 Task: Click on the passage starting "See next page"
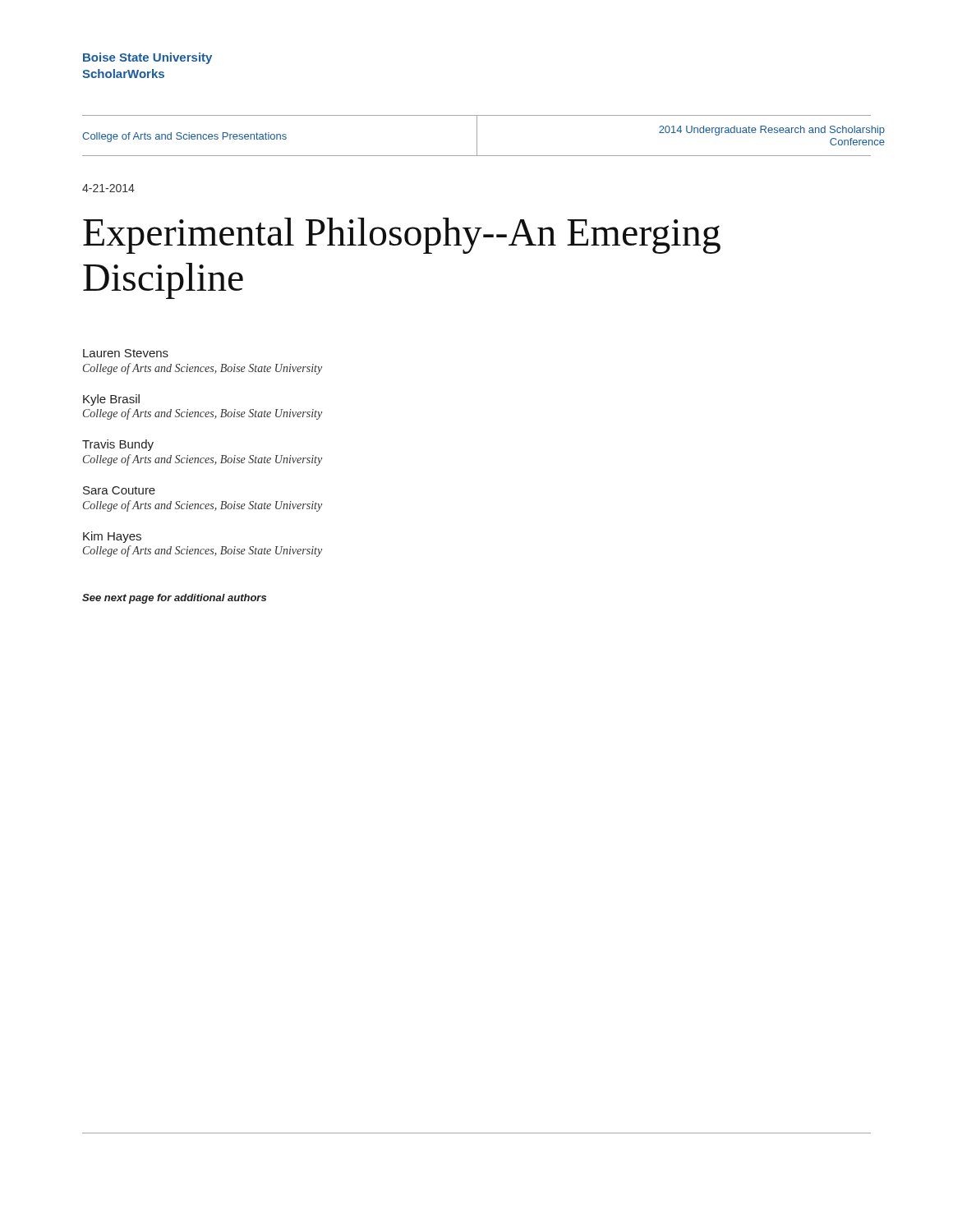click(174, 598)
